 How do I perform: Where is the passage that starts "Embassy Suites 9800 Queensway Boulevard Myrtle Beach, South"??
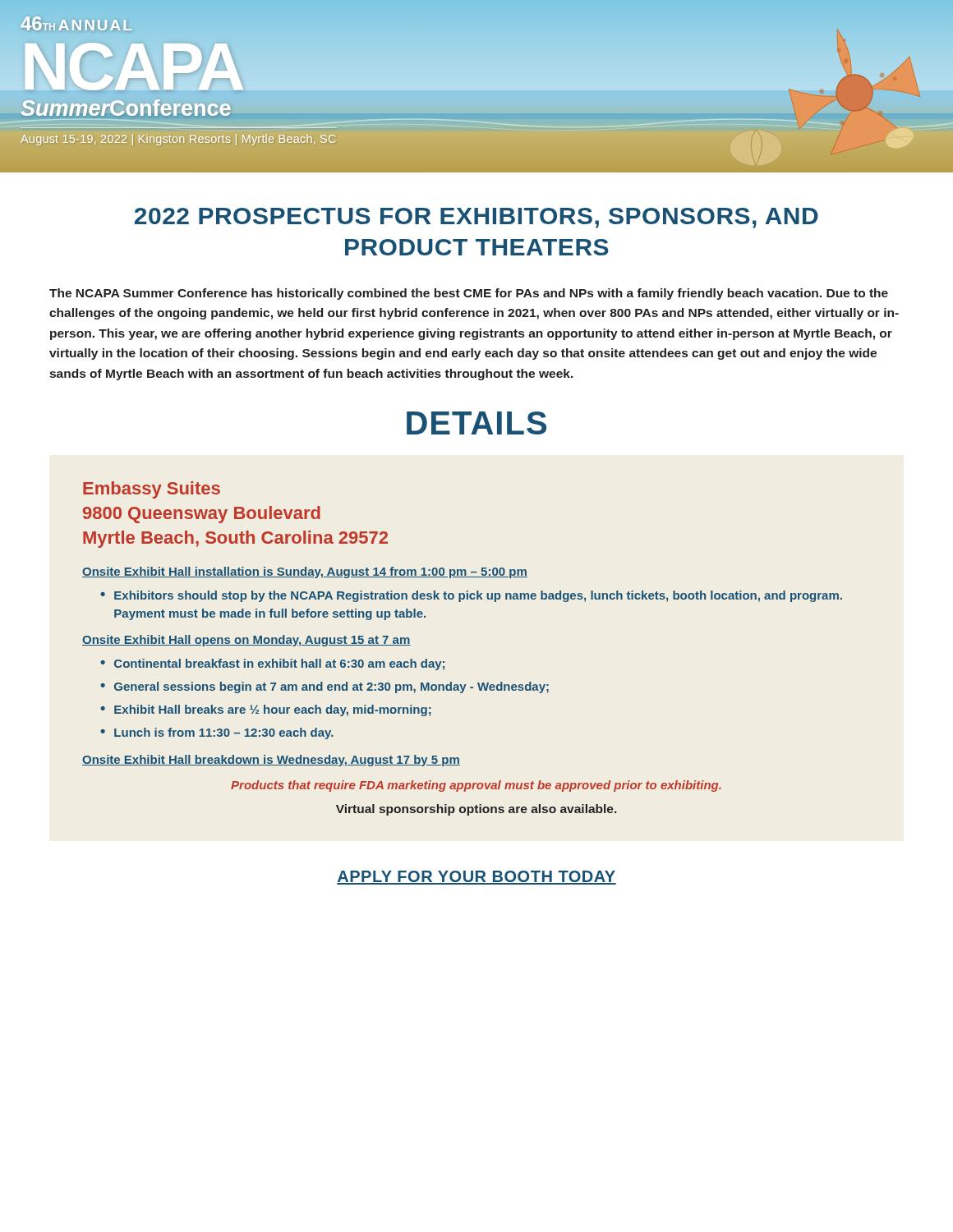pos(235,513)
